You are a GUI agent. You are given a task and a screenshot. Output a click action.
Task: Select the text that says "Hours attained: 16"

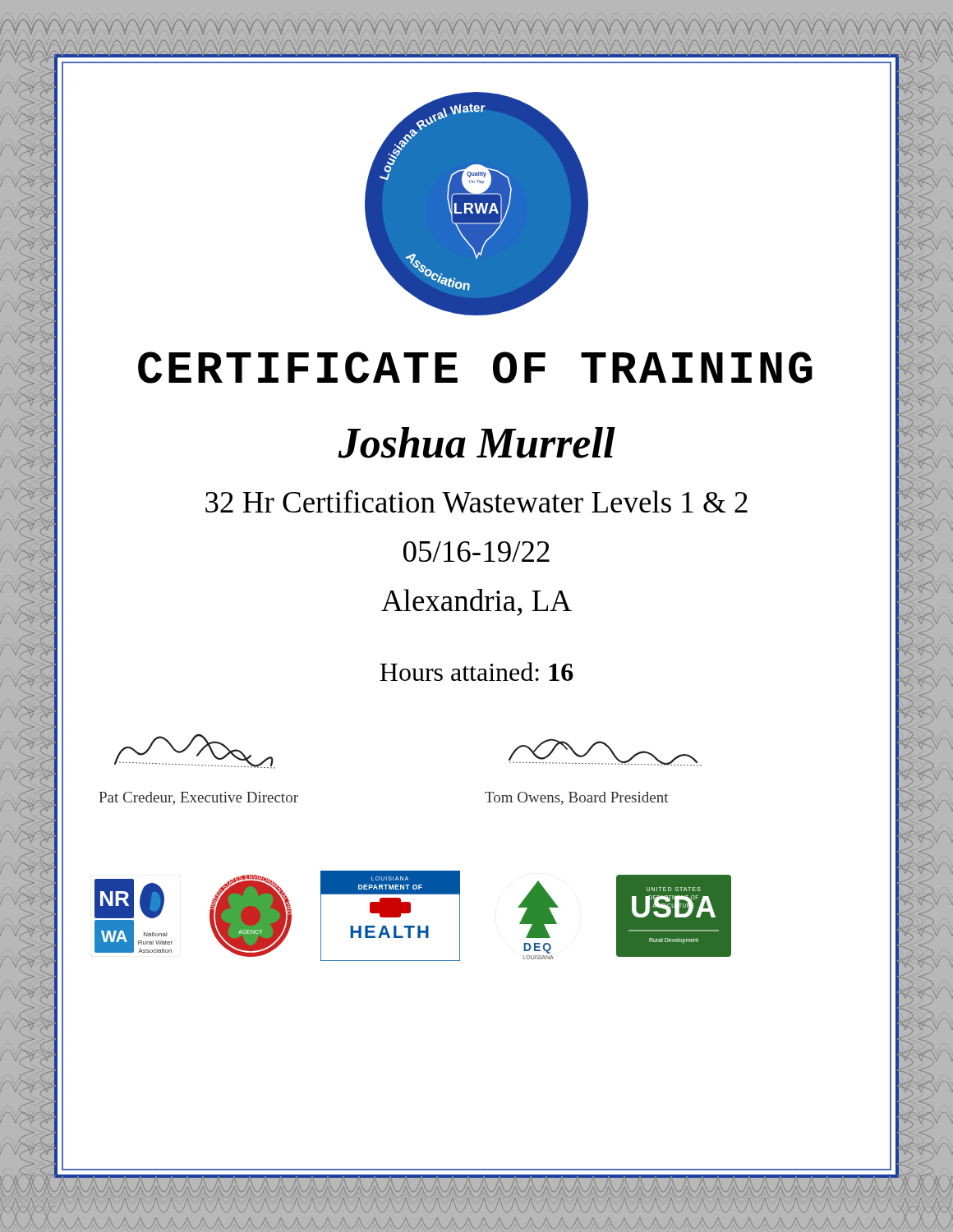click(x=476, y=672)
